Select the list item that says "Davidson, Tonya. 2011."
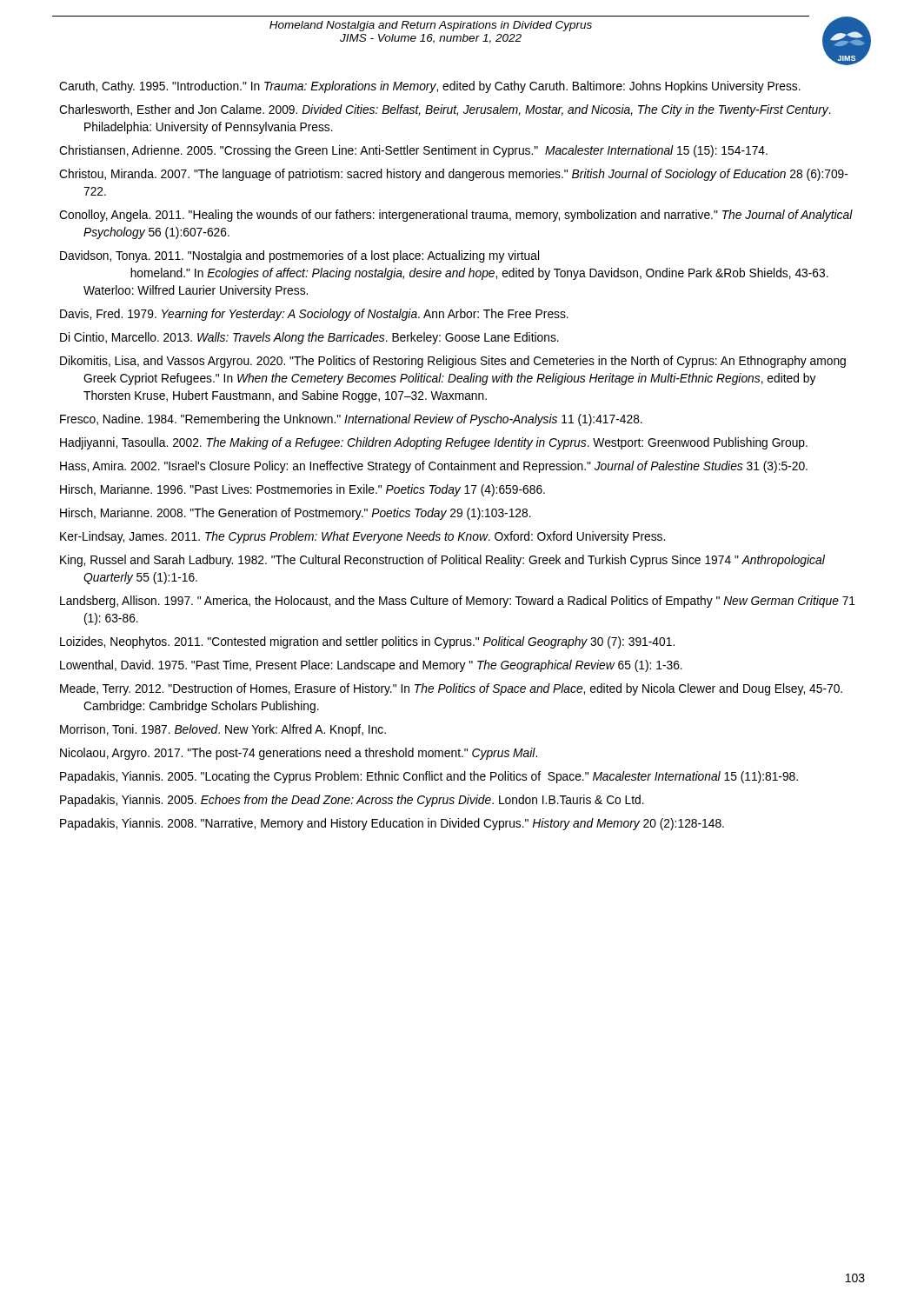 (x=444, y=273)
